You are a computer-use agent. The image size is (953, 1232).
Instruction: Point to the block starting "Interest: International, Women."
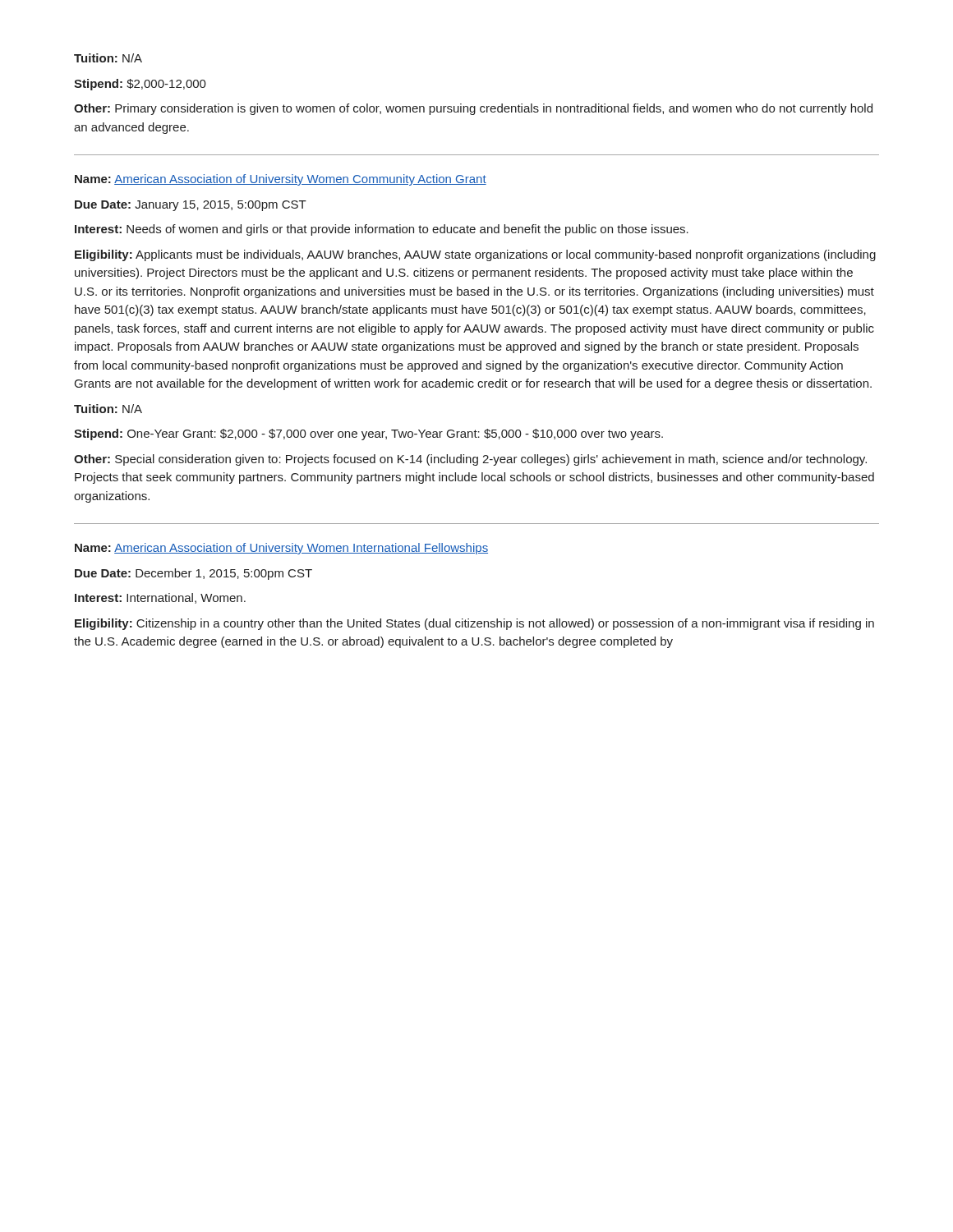[160, 598]
